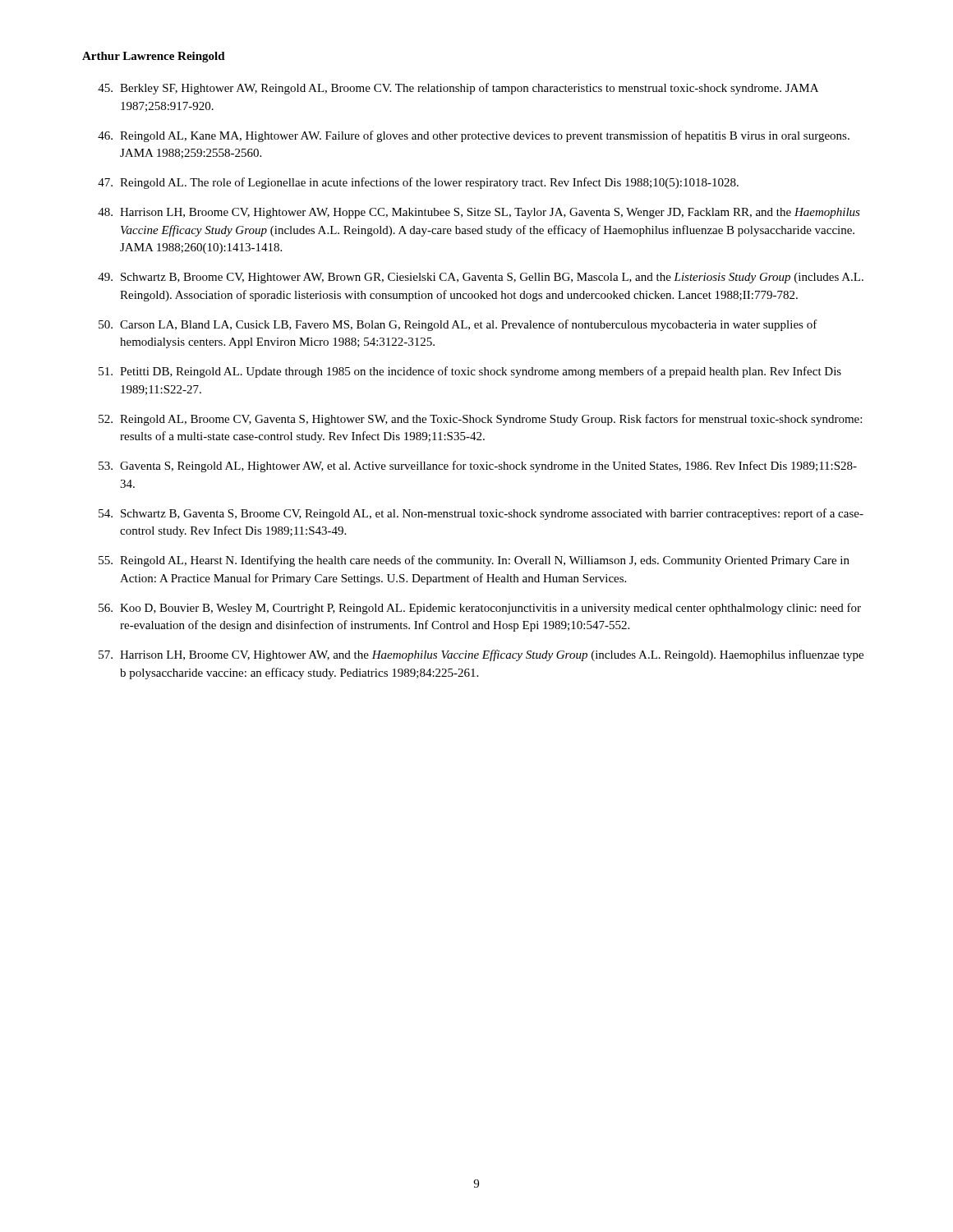
Task: Where is the passage that starts "52. Reingold AL, Broome"?
Action: coord(476,428)
